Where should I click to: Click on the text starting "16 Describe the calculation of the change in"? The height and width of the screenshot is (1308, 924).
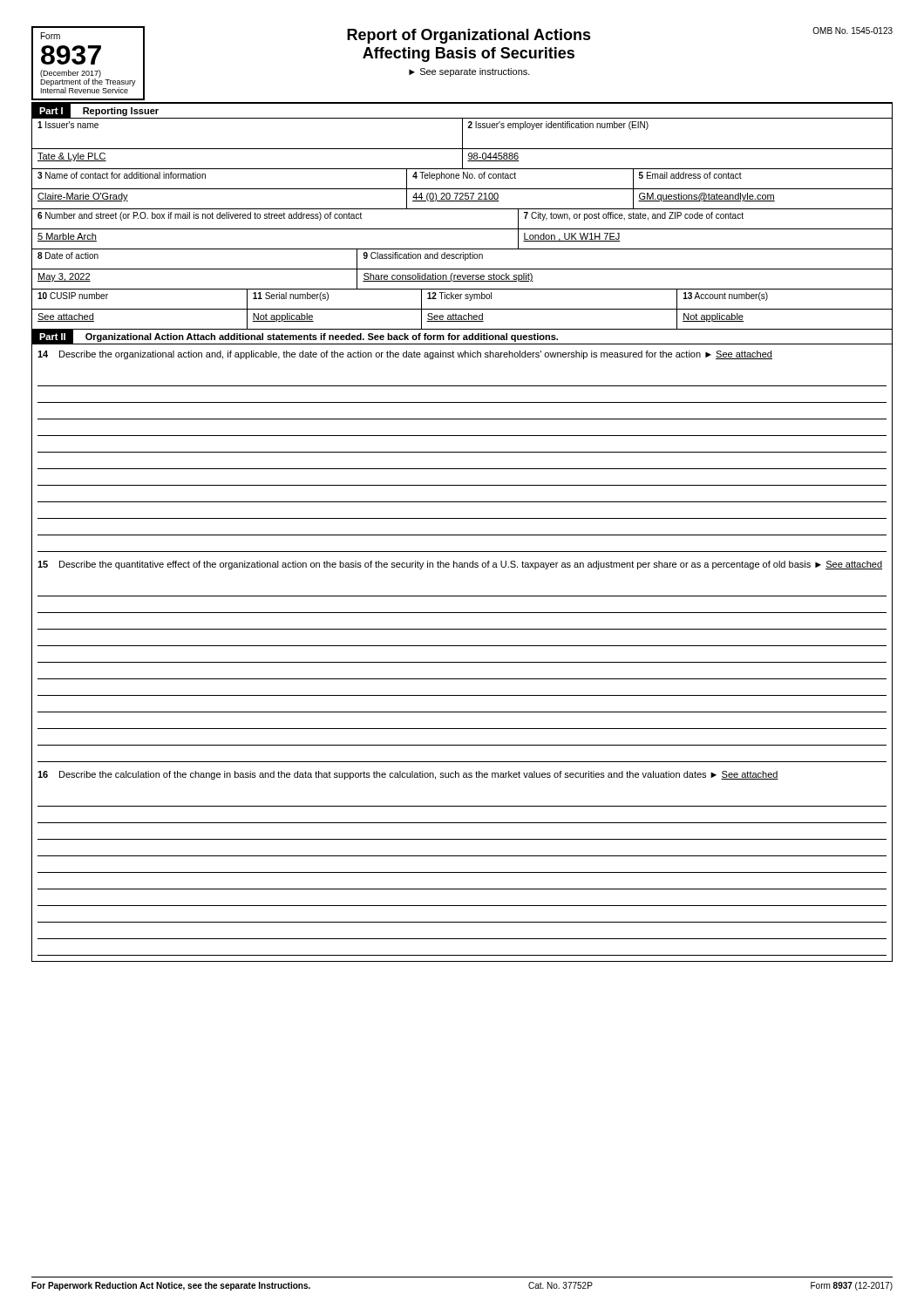point(462,779)
